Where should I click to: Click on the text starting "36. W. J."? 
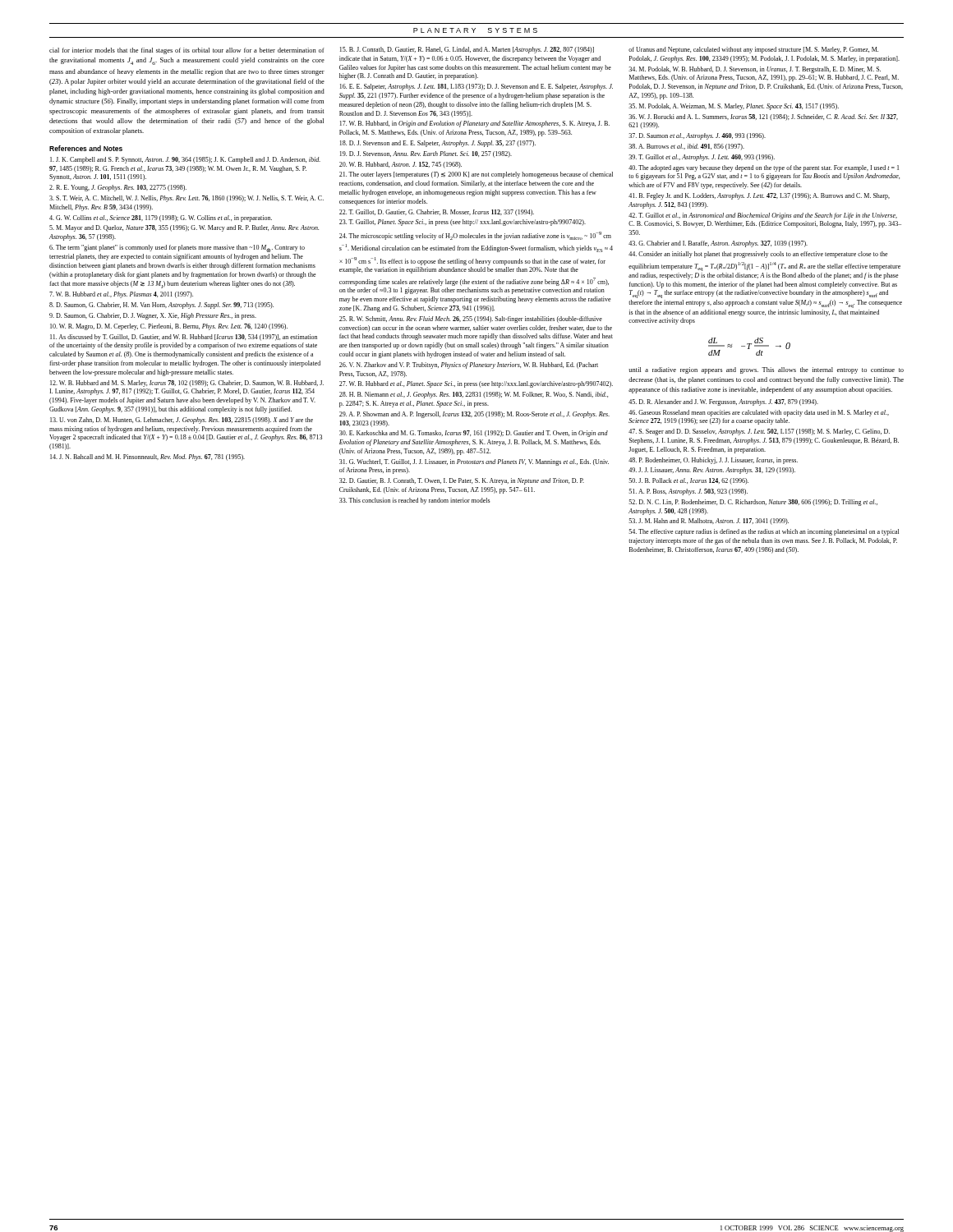pos(763,121)
